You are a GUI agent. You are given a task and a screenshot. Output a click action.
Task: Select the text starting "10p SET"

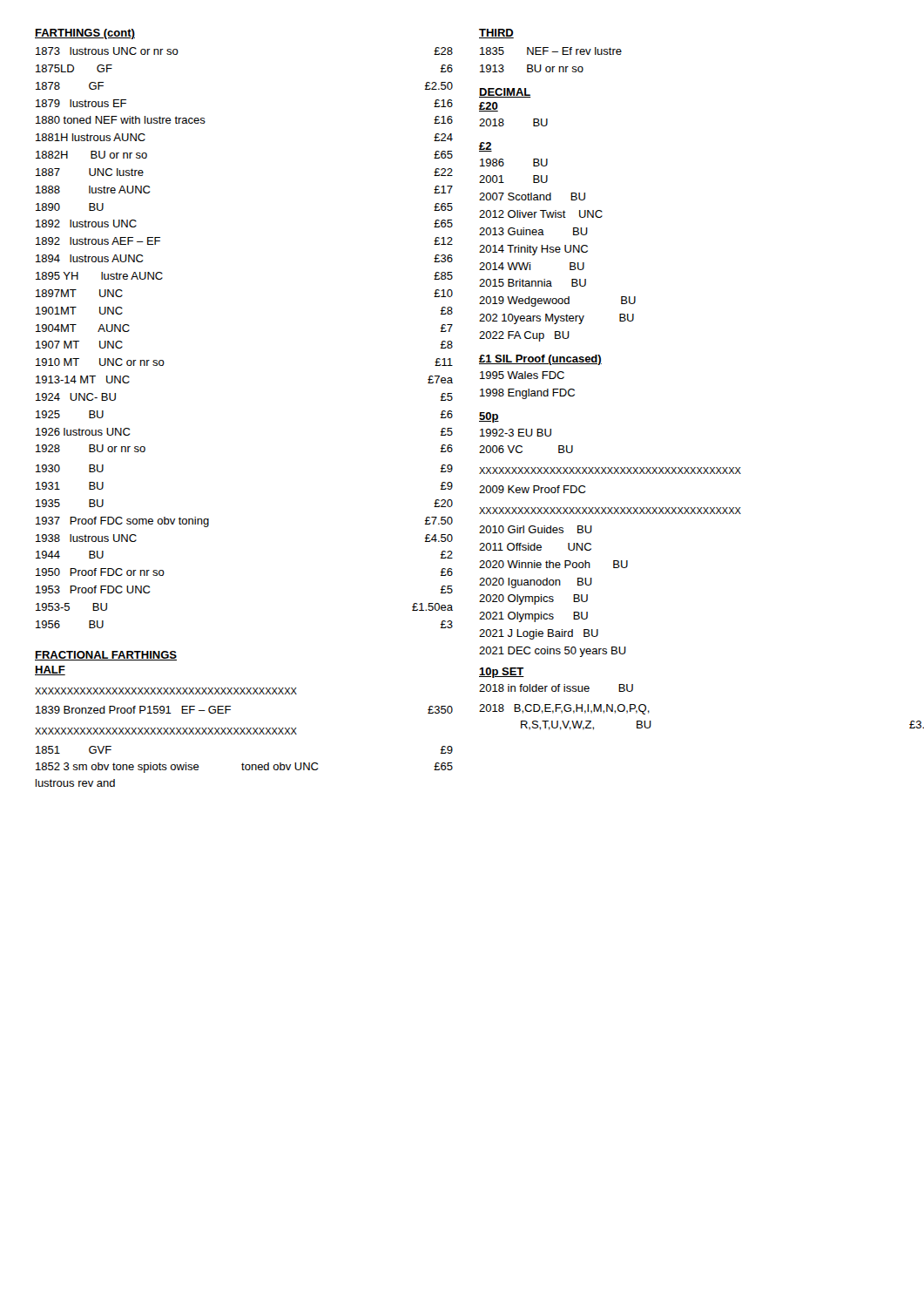[501, 671]
